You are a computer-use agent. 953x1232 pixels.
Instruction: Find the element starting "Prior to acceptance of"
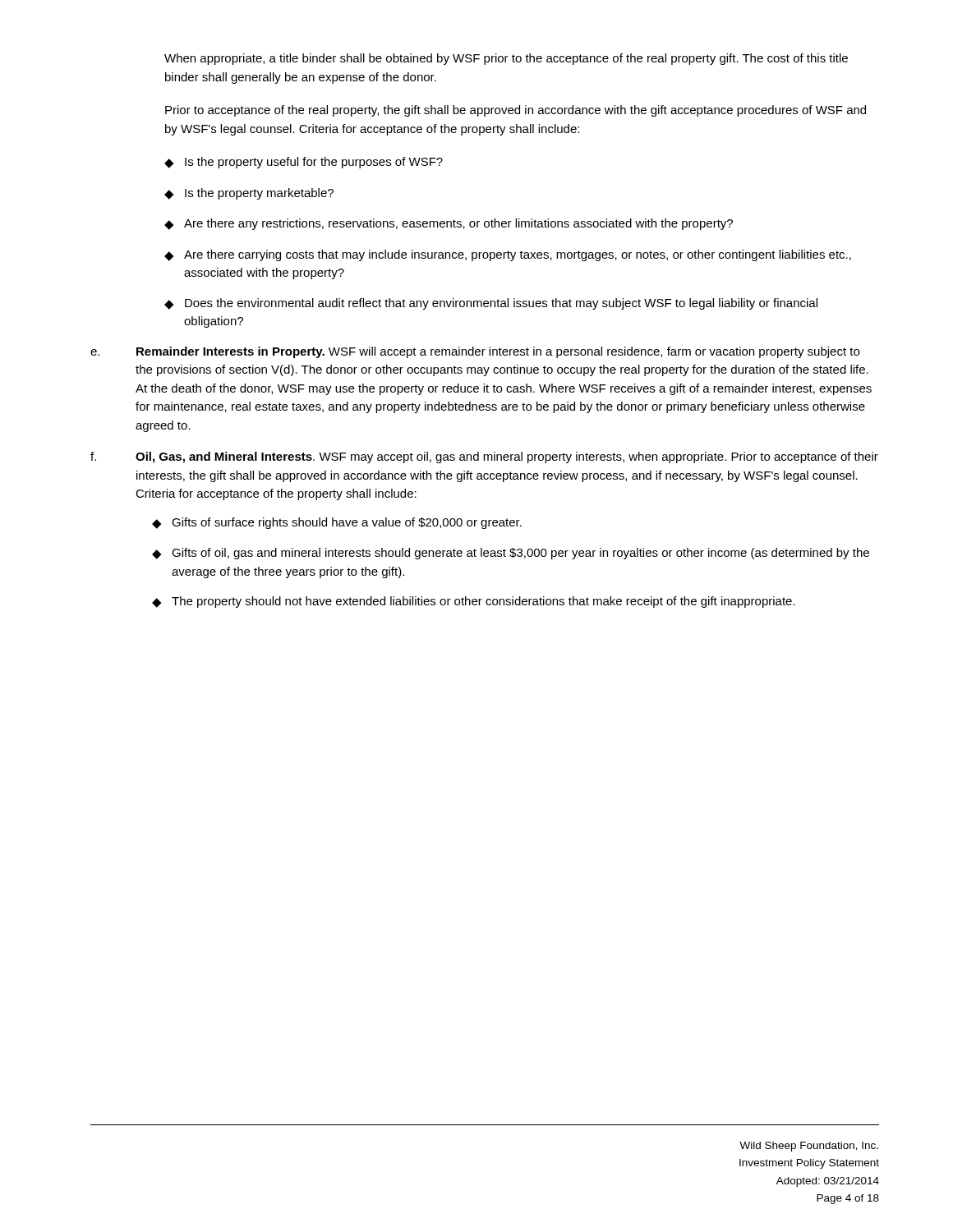pos(516,119)
